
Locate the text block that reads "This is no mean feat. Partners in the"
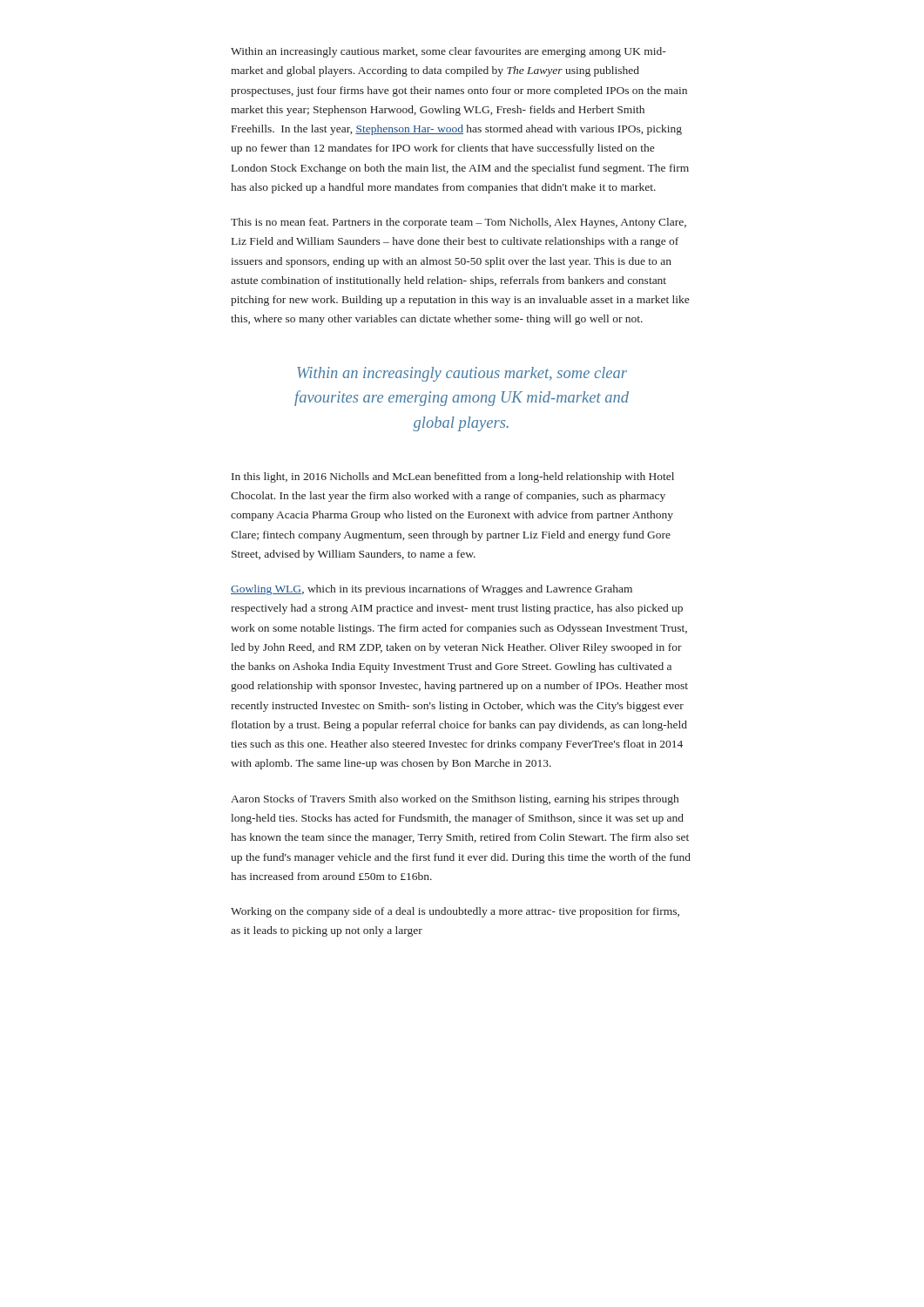pos(460,270)
